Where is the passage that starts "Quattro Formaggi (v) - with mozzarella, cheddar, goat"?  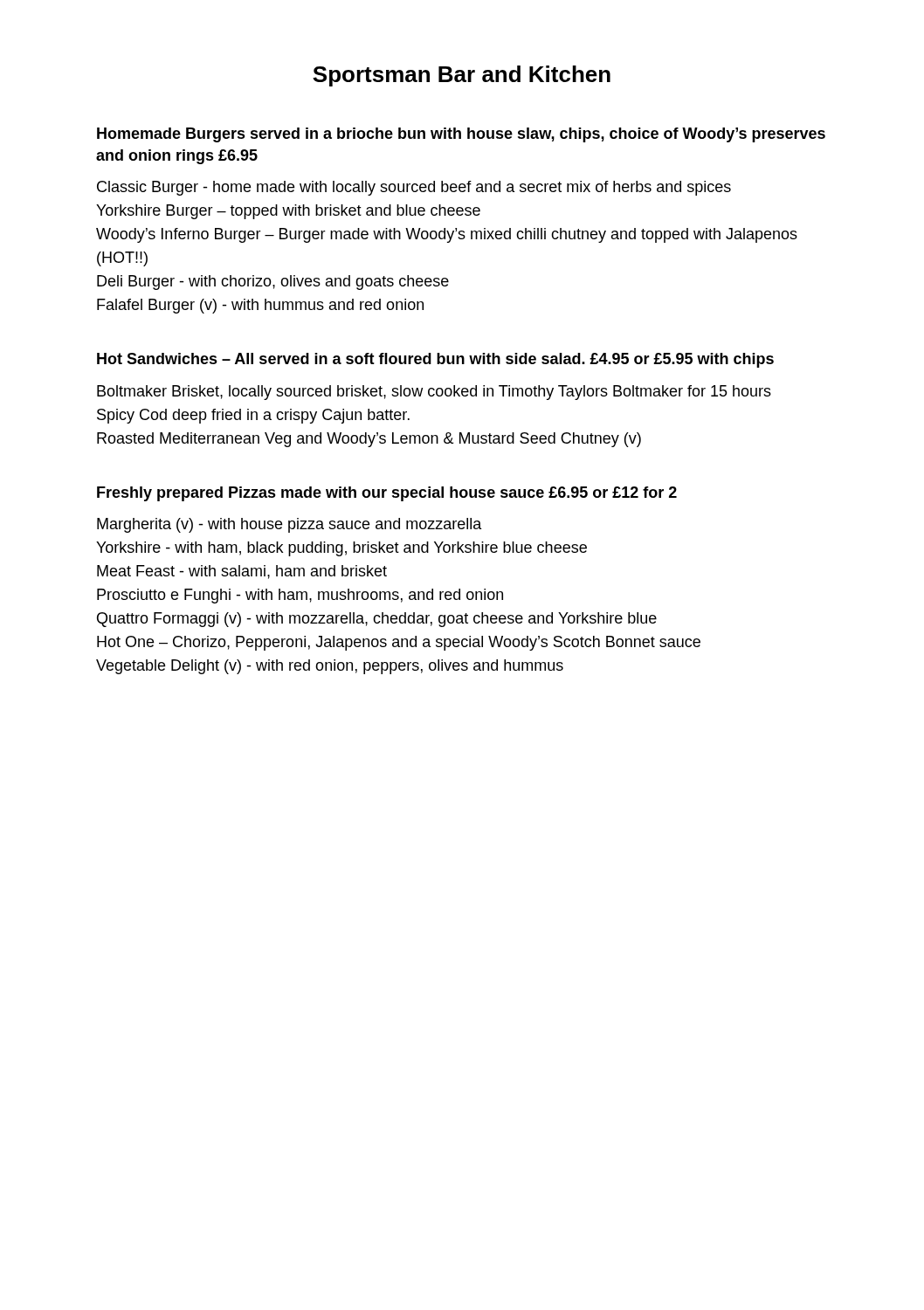click(x=377, y=618)
